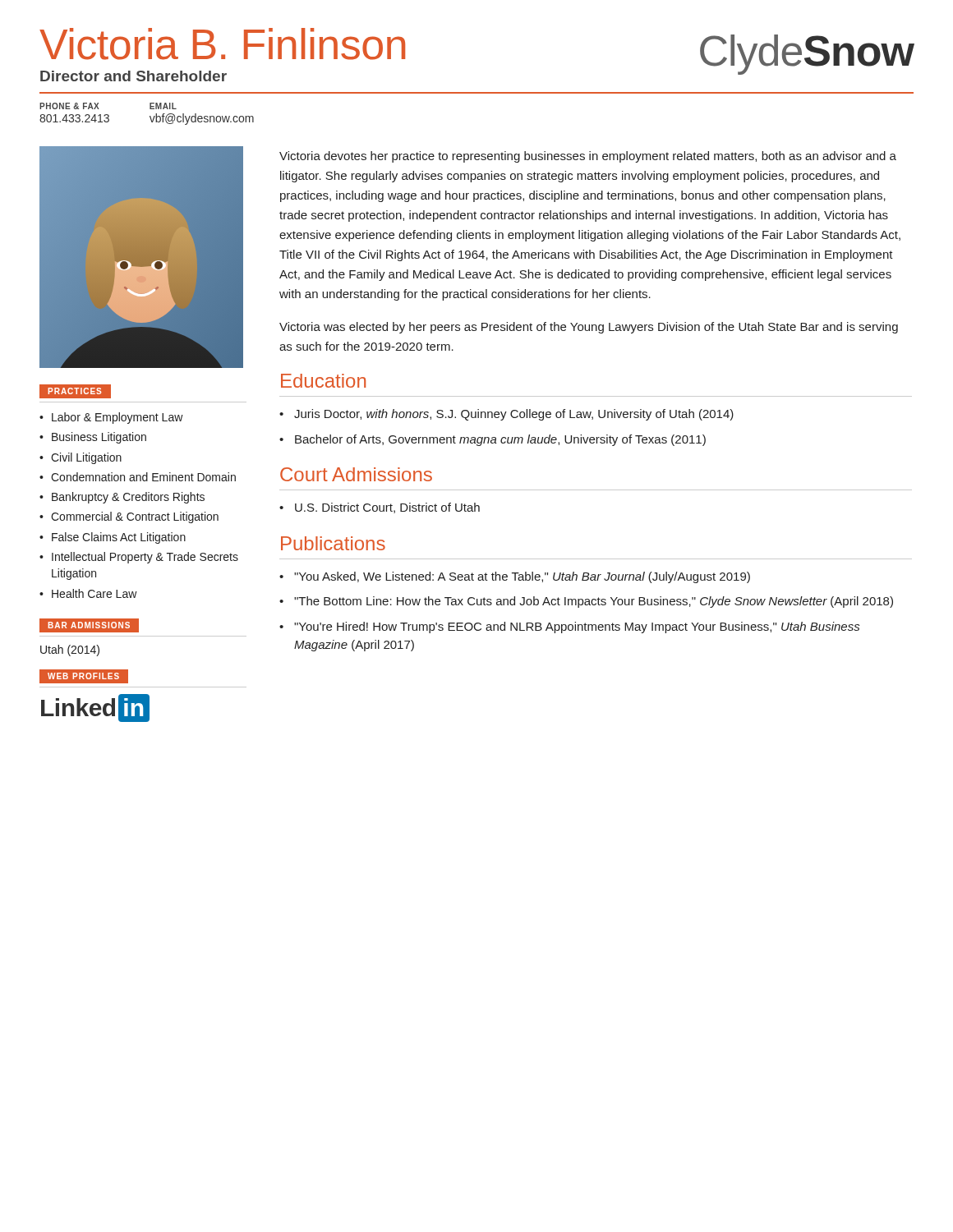
Task: Find the text with the text "Phone & Fax 801.433.2413"
Action: tap(75, 113)
